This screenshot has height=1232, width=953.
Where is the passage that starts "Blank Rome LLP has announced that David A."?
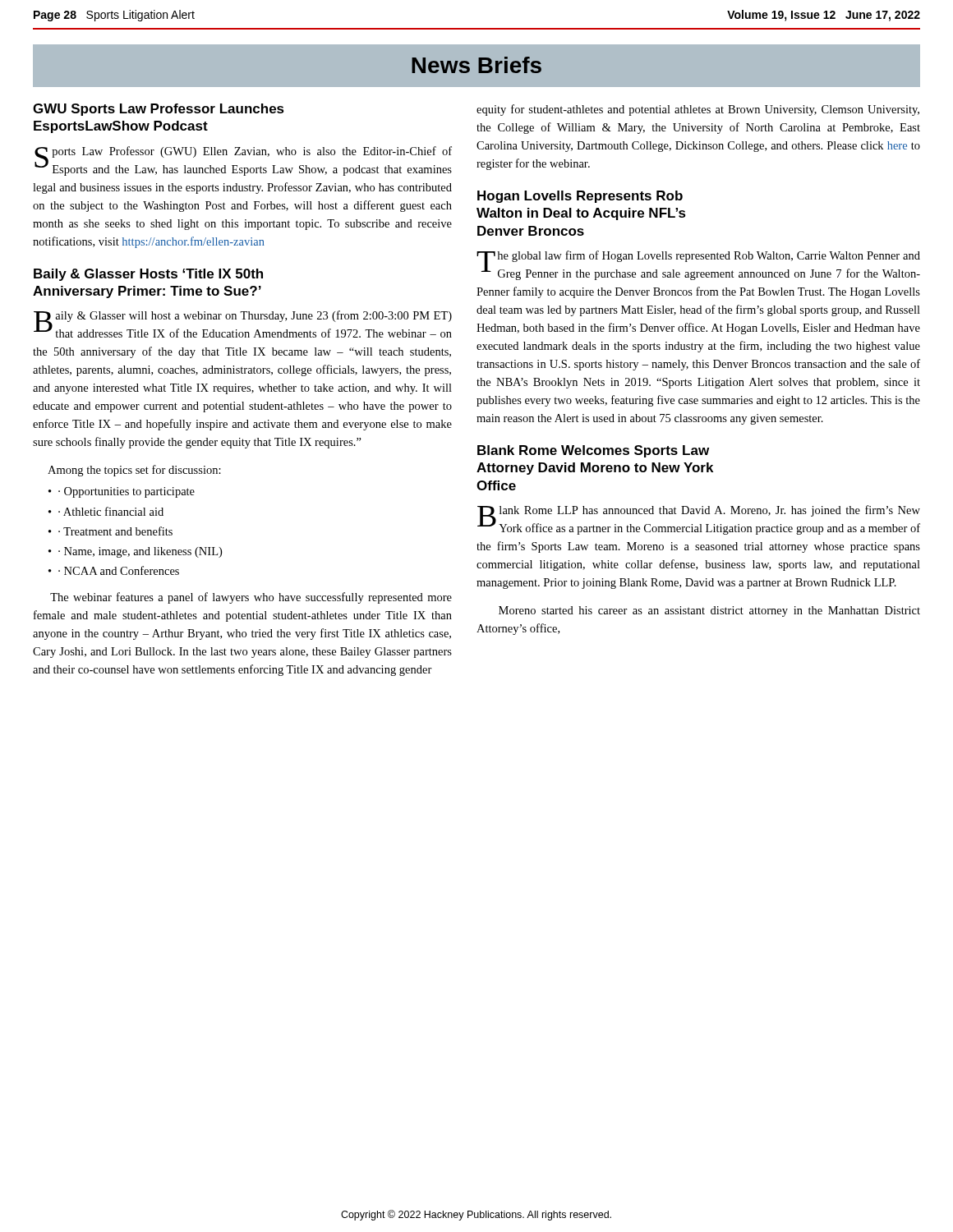698,545
